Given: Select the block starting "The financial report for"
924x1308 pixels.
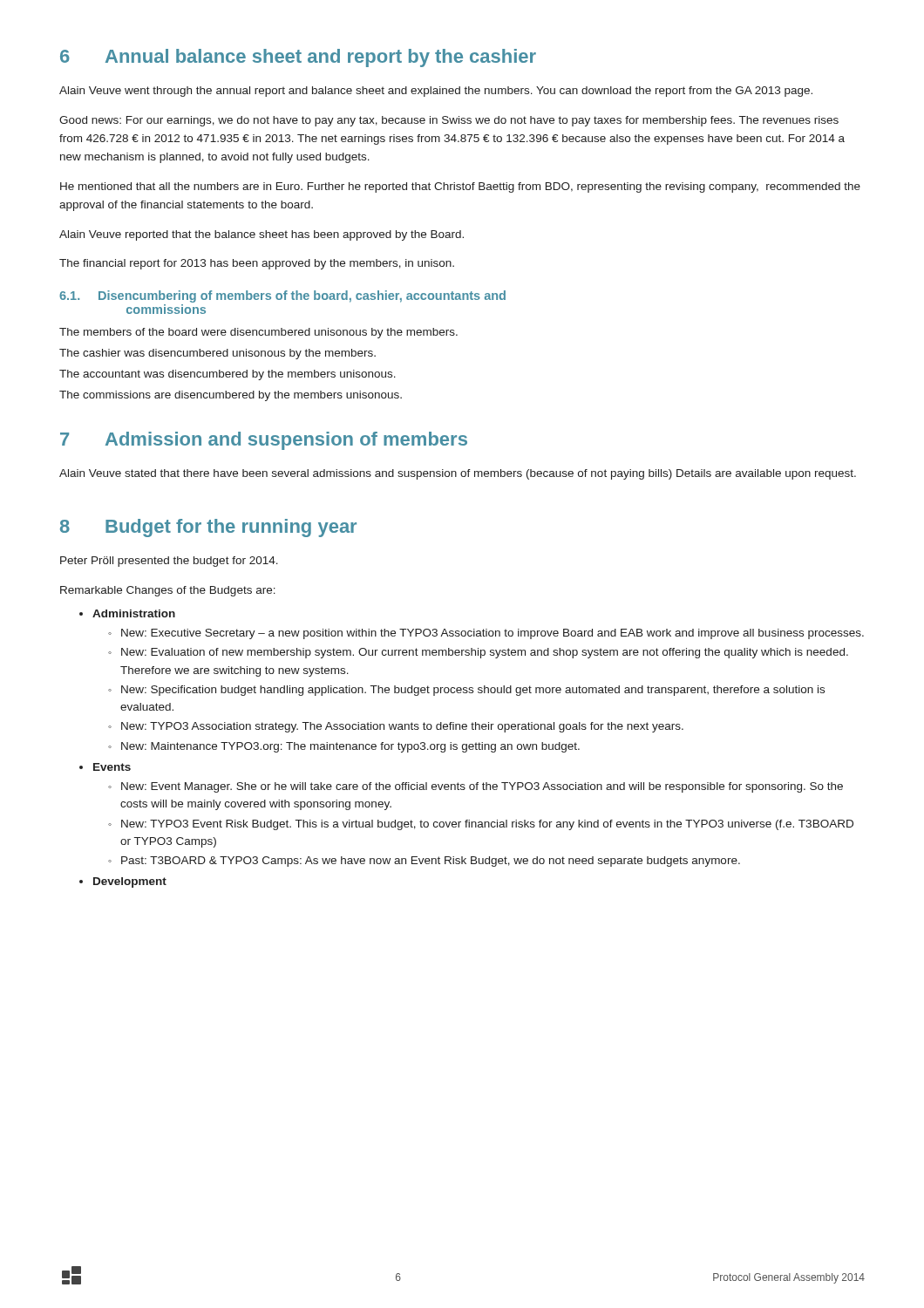Looking at the screenshot, I should click(x=462, y=264).
